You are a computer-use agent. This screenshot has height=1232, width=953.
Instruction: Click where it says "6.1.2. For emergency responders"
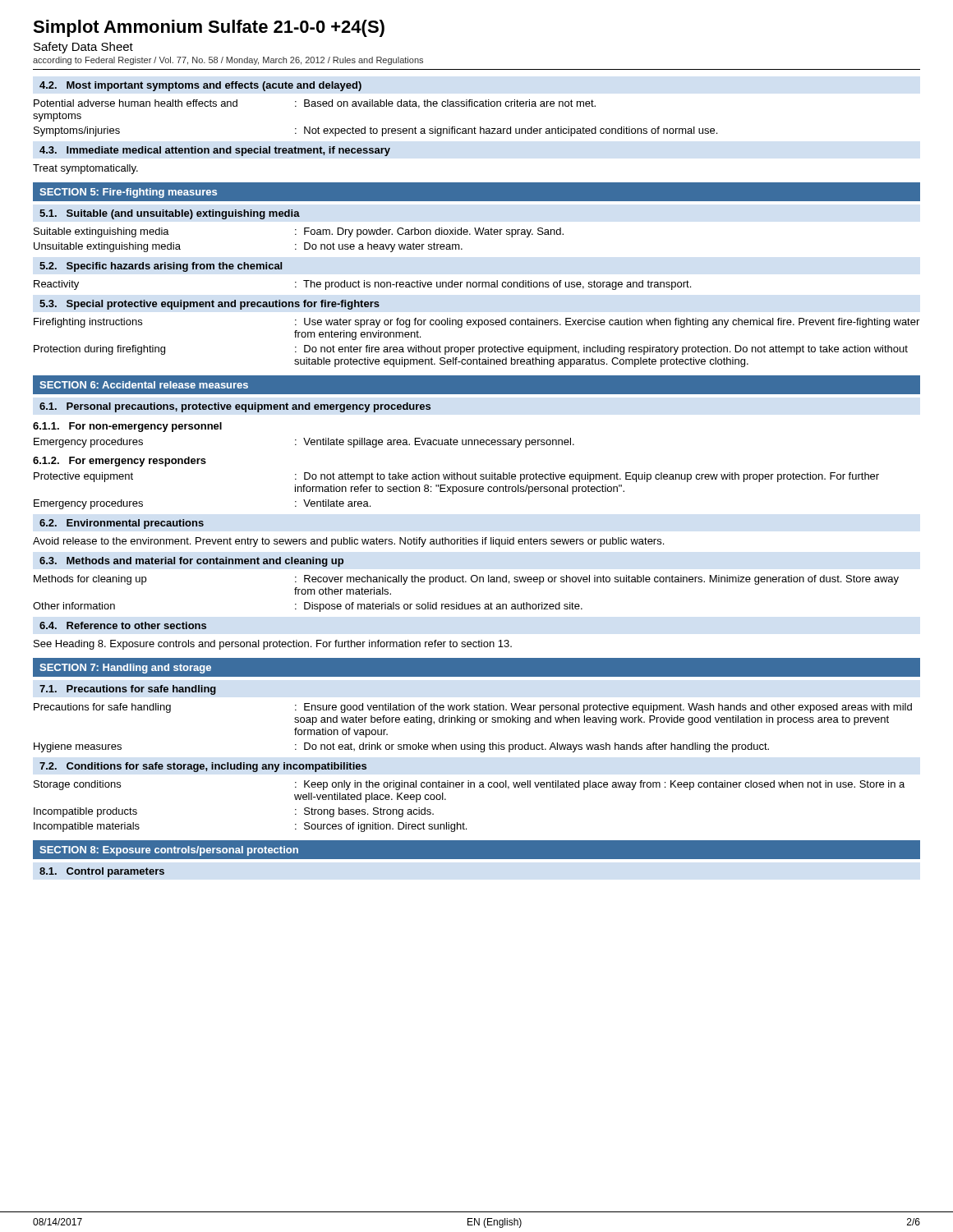click(x=120, y=460)
